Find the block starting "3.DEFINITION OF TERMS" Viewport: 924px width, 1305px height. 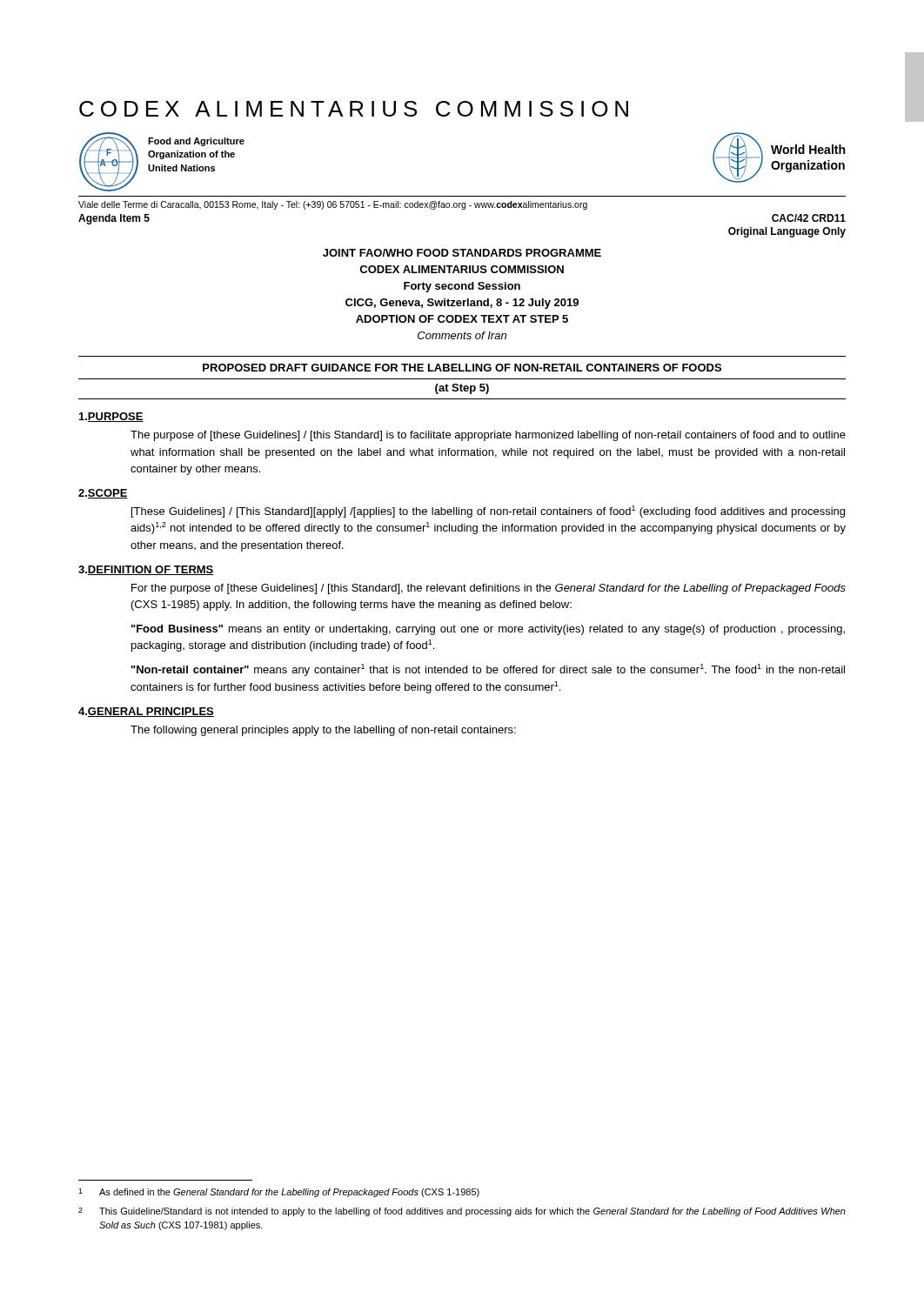146,569
